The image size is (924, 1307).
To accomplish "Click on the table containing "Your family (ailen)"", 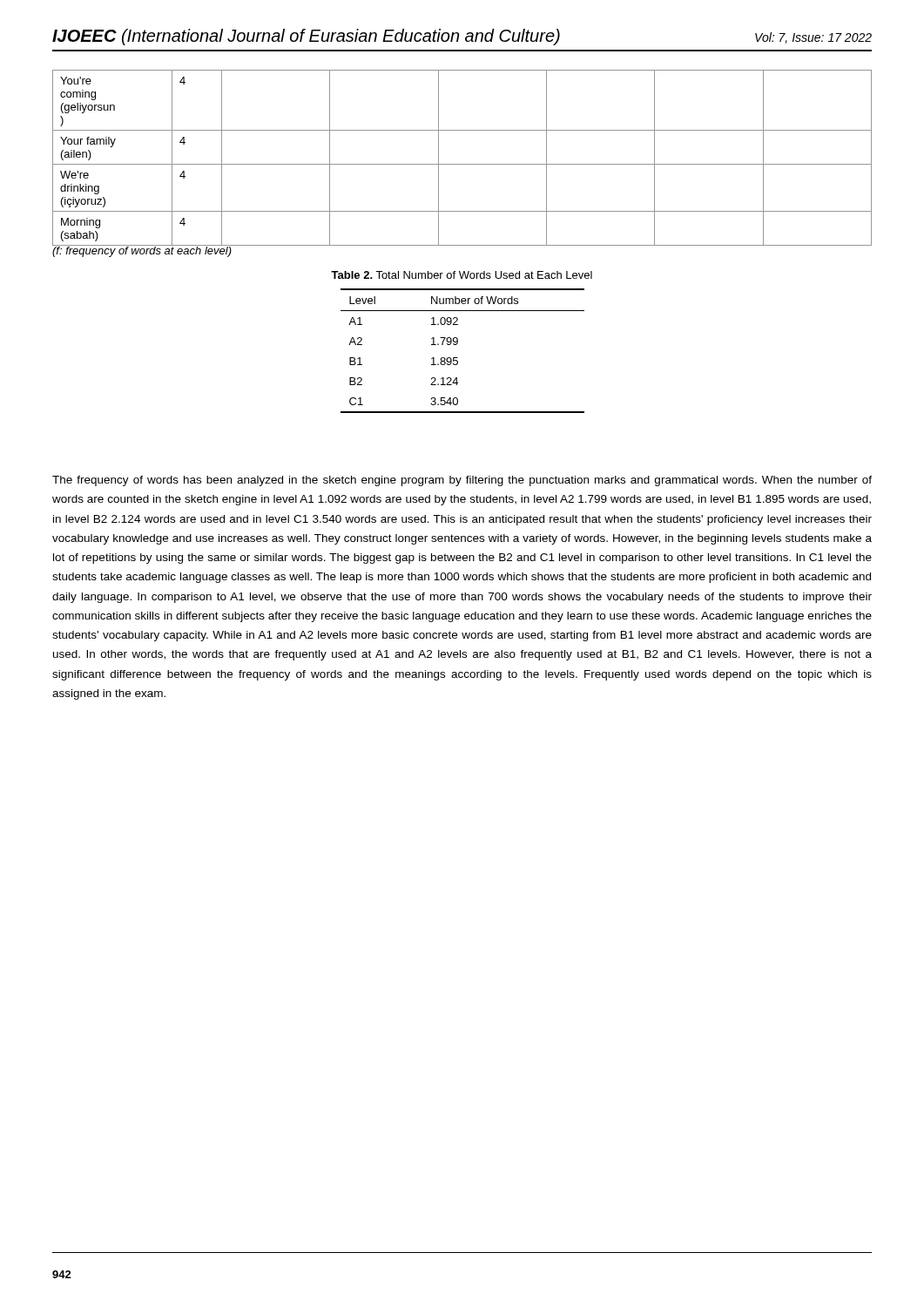I will 462,158.
